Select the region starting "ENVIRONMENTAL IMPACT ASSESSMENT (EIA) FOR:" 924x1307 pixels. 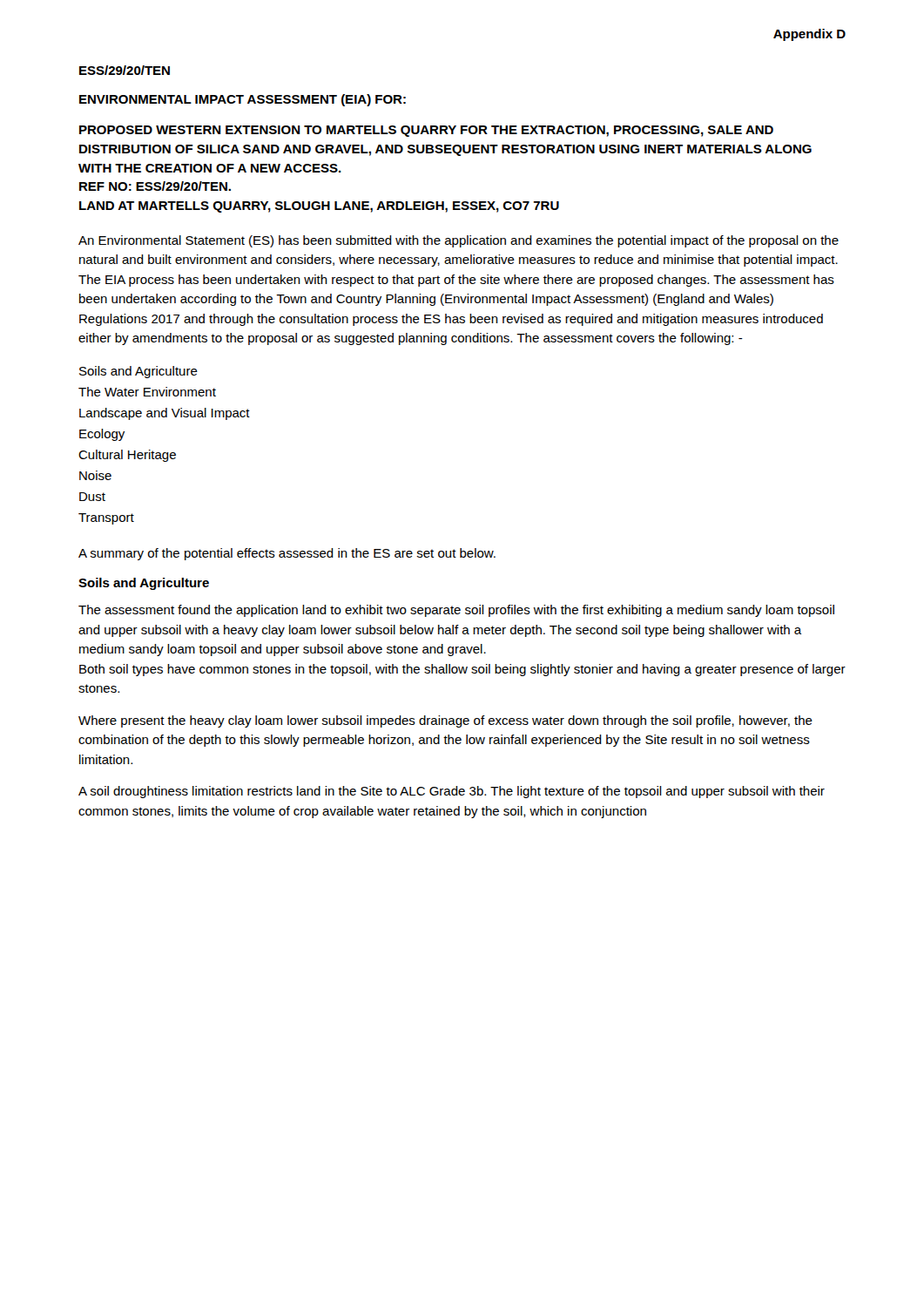pos(243,99)
